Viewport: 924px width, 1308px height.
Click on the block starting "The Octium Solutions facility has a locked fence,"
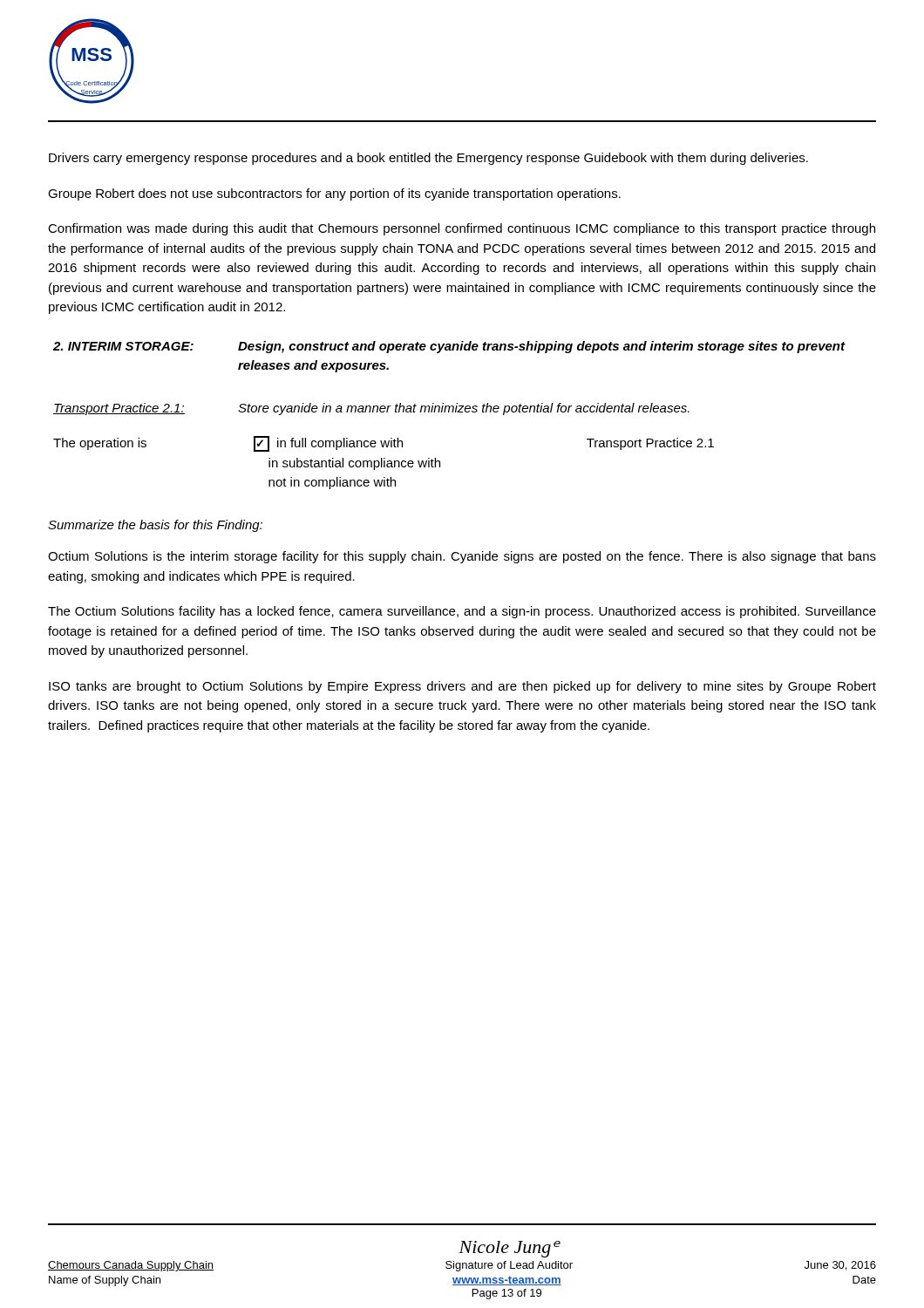tap(462, 630)
